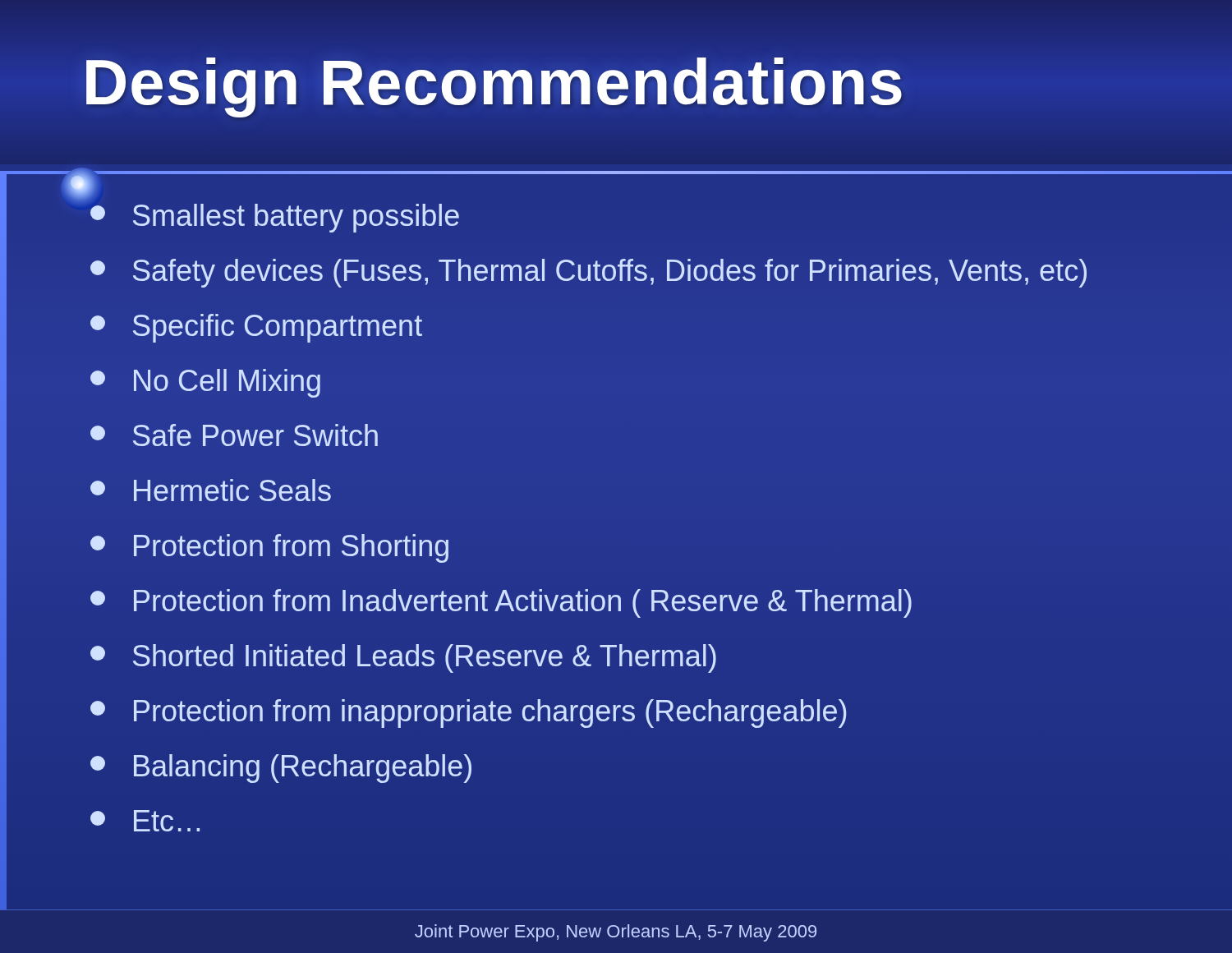Find "Protection from inappropriate chargers (Rechargeable)" on this page
Viewport: 1232px width, 953px height.
tap(637, 711)
